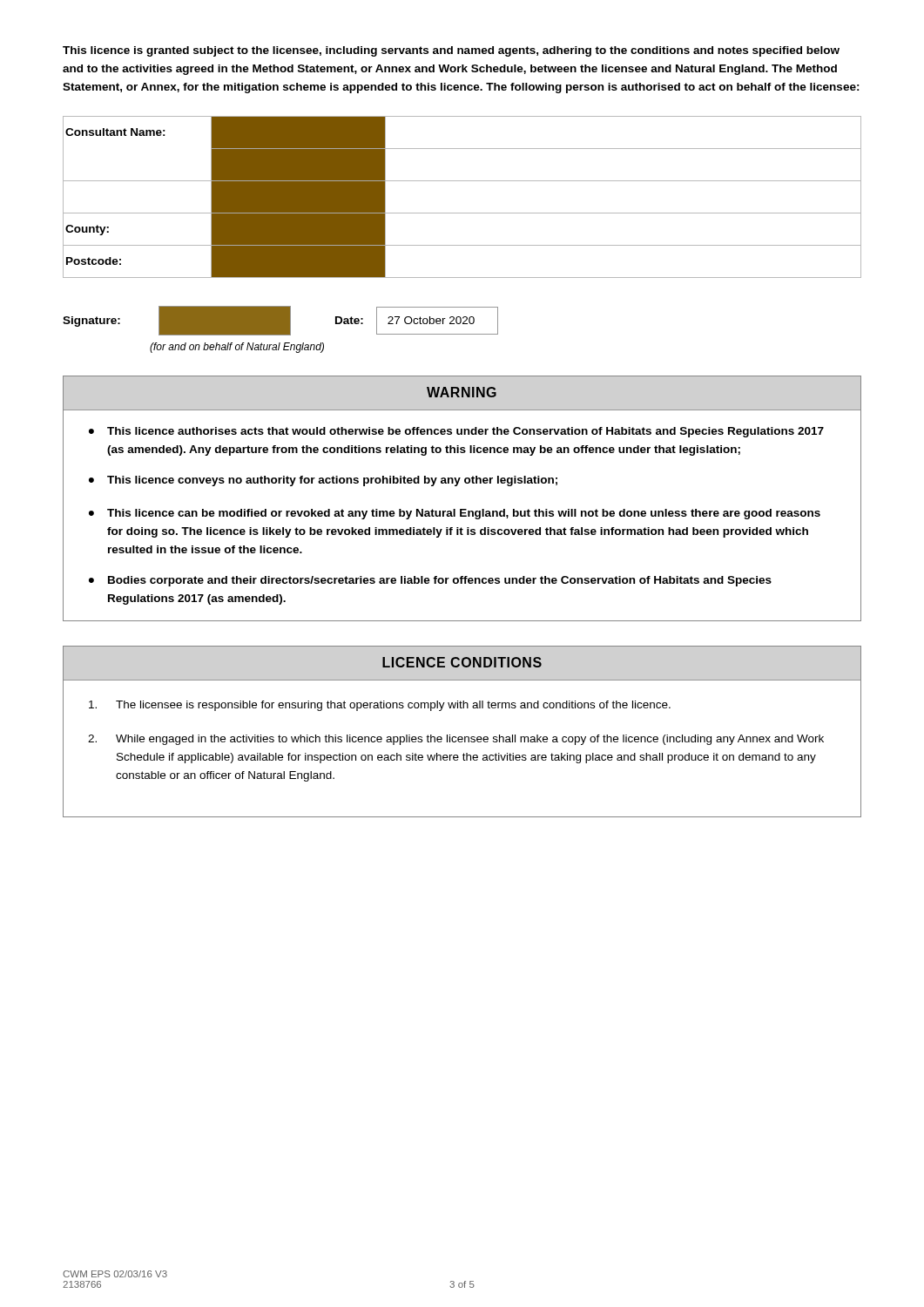Point to the text block starting "WARNING • This"

[462, 498]
